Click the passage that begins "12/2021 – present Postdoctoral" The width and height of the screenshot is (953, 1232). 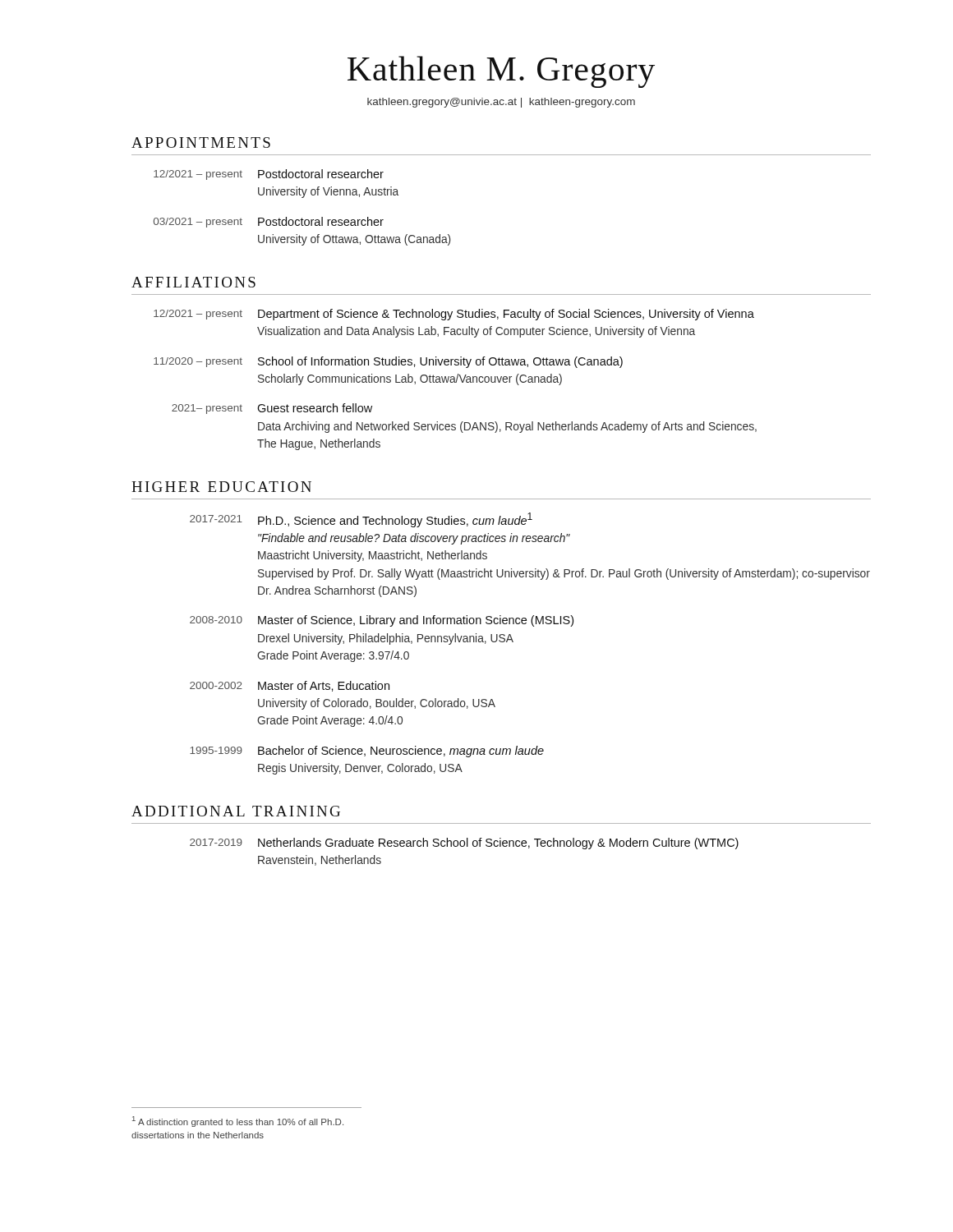click(269, 175)
